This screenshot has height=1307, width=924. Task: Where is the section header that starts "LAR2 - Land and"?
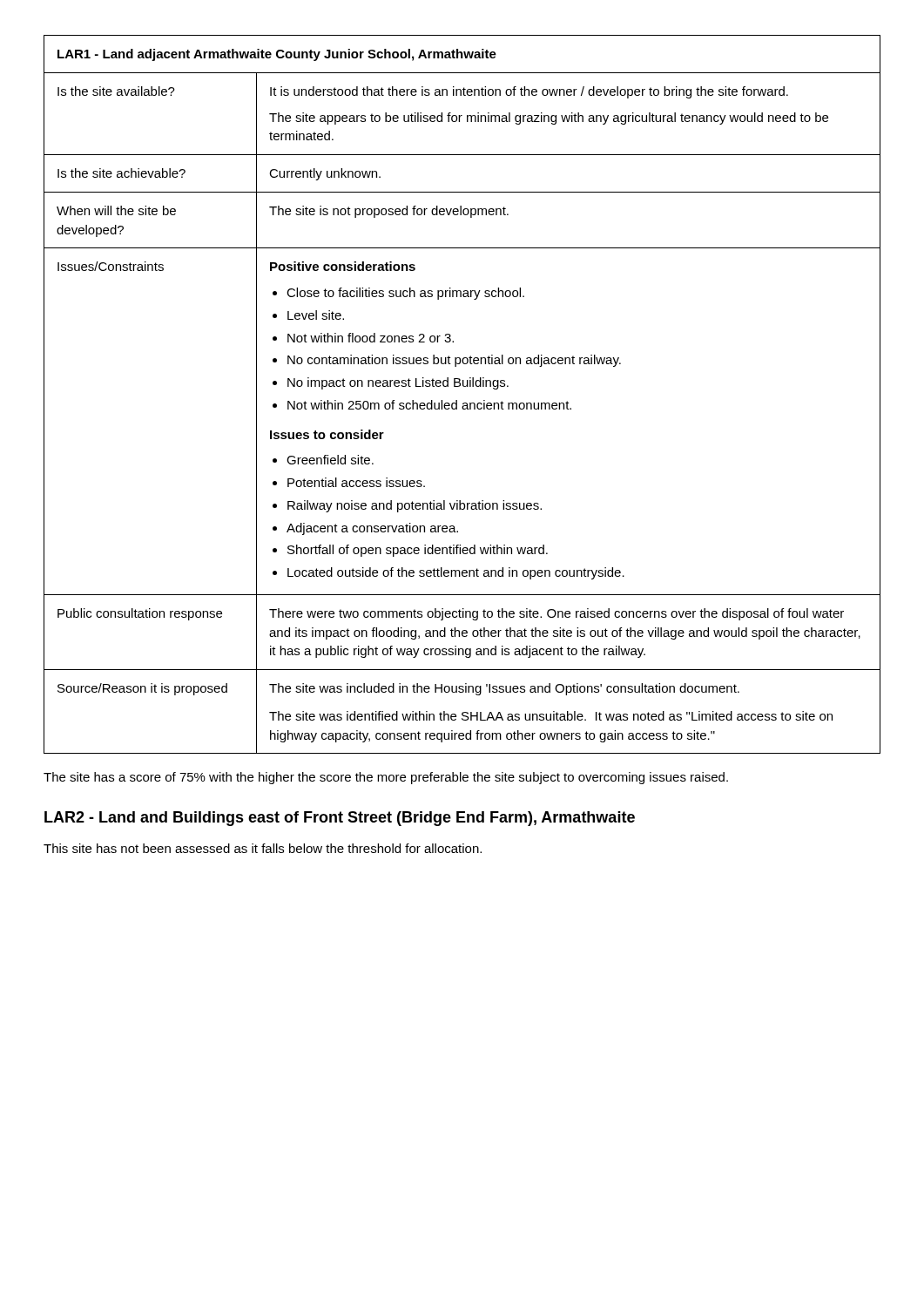(339, 817)
